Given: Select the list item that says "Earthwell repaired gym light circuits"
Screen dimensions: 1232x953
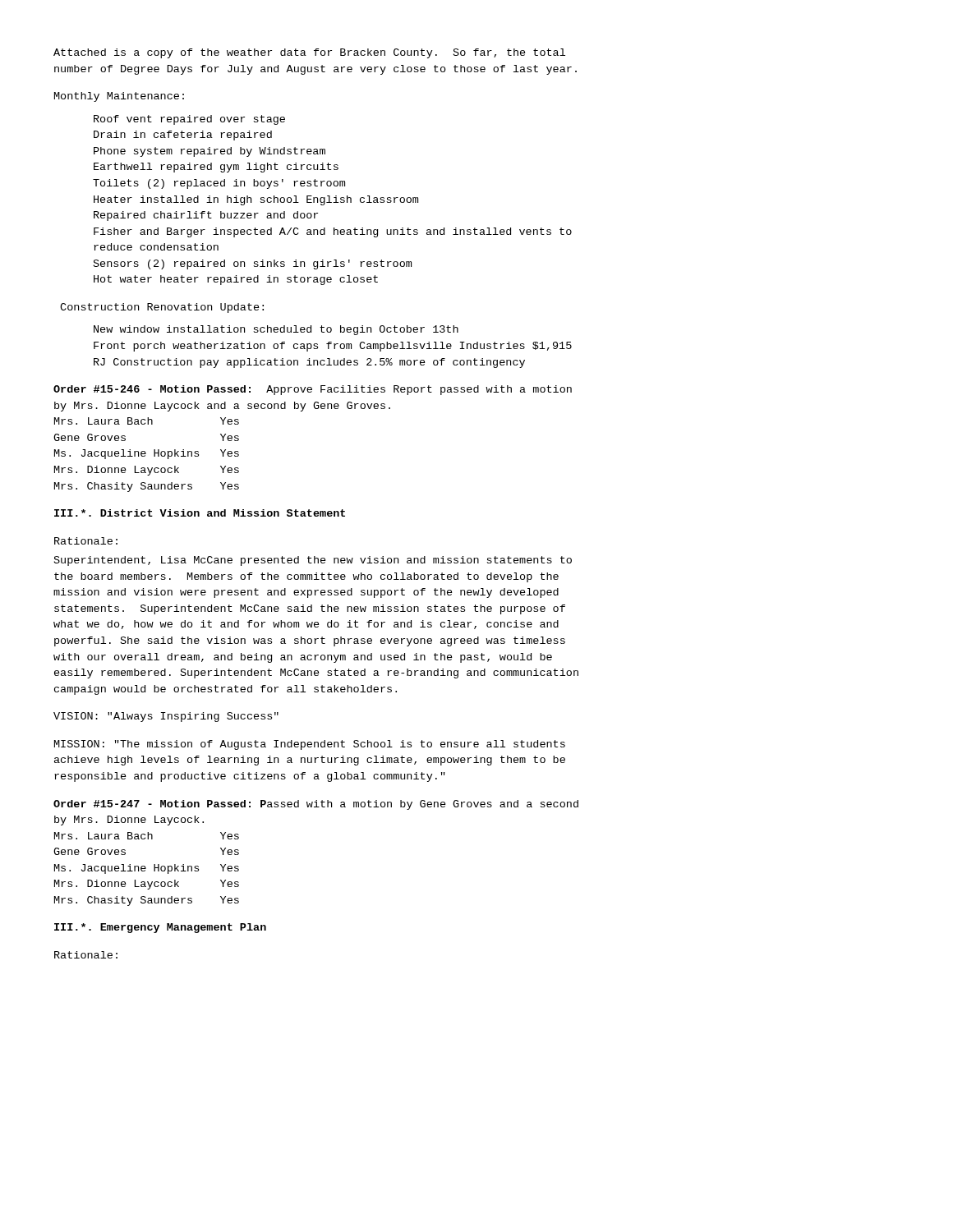Looking at the screenshot, I should tap(216, 167).
